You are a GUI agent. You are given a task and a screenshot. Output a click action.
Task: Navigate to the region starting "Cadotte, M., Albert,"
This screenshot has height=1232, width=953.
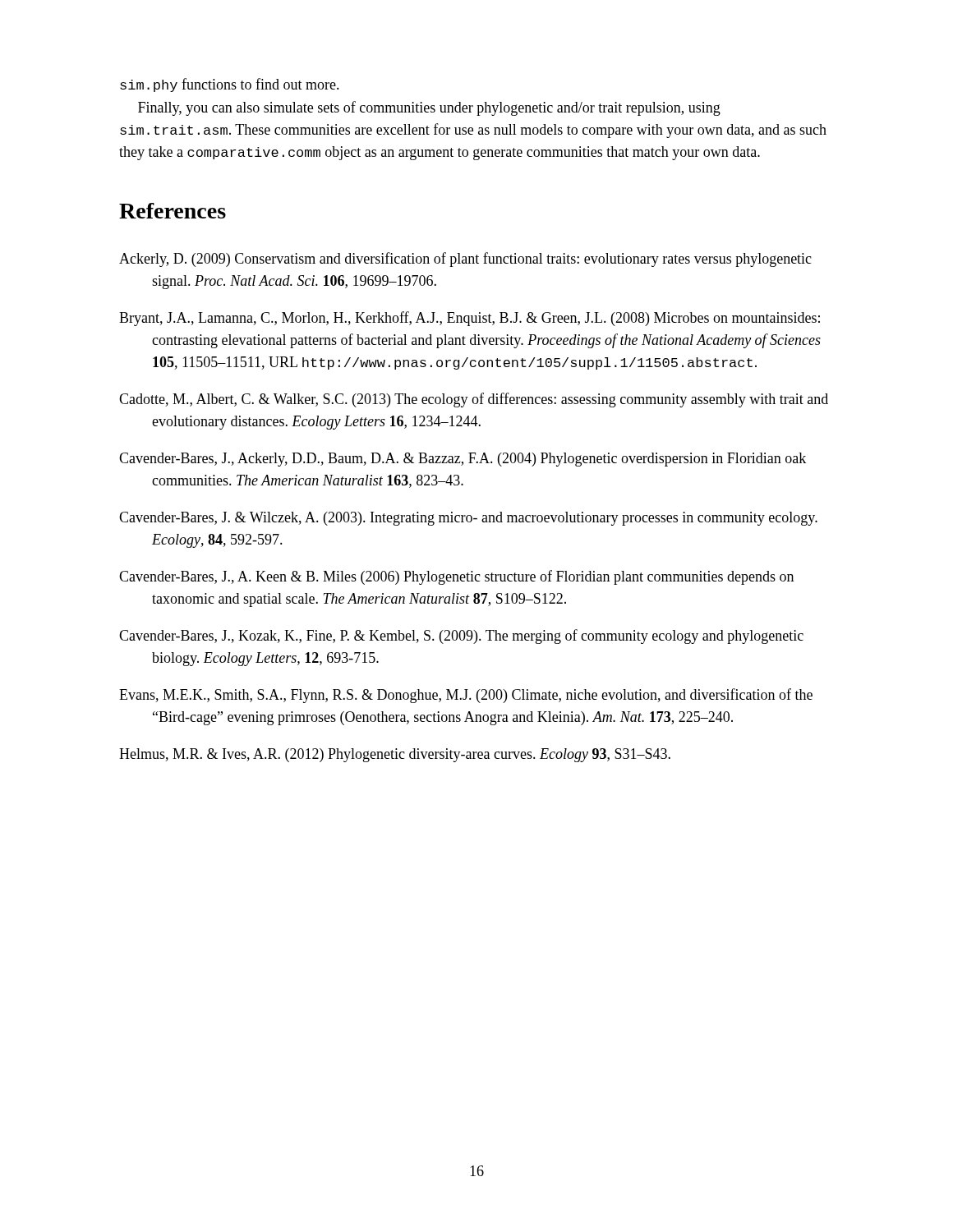pos(474,410)
